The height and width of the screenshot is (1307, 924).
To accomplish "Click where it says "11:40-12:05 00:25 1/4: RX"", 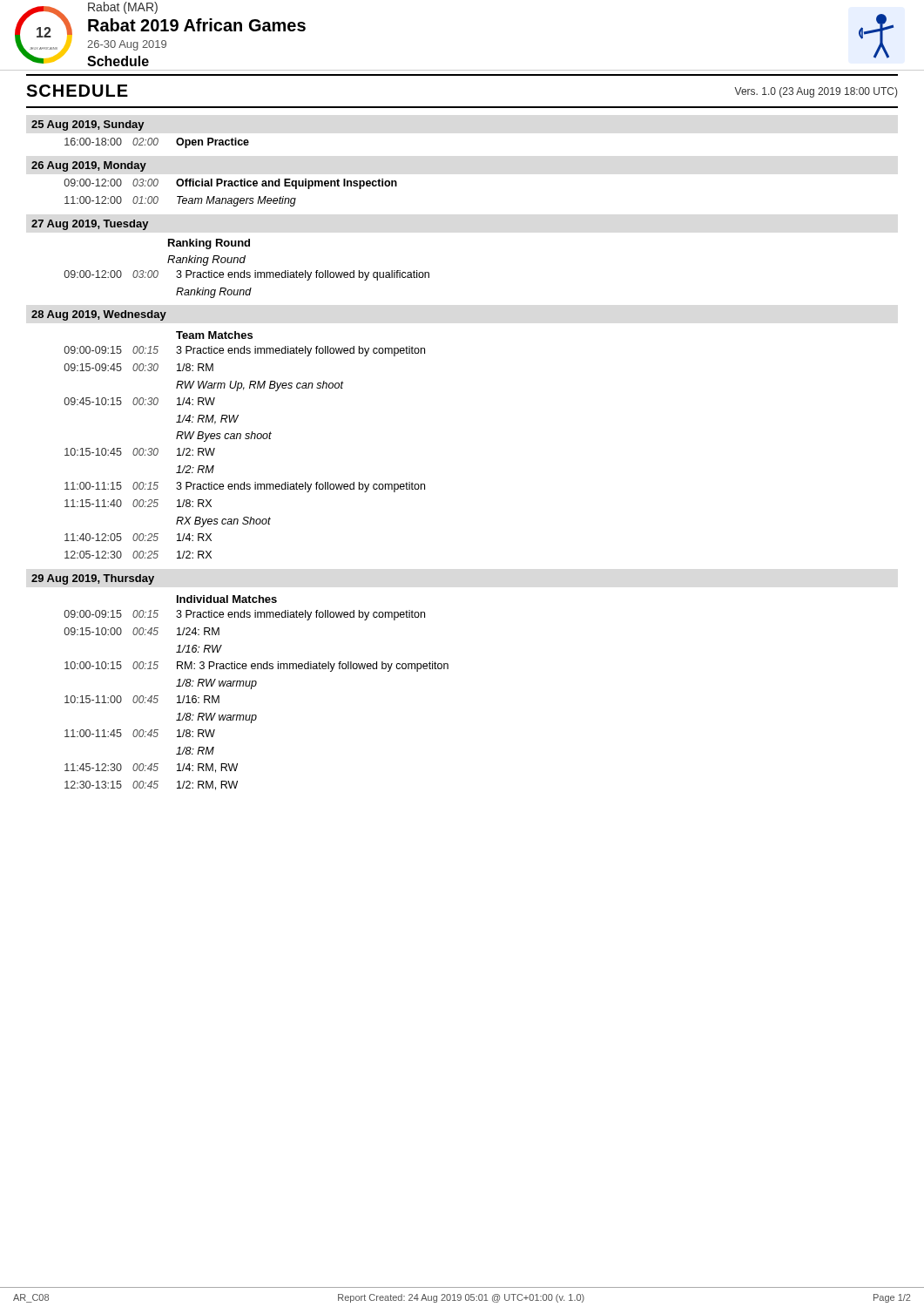I will (138, 537).
